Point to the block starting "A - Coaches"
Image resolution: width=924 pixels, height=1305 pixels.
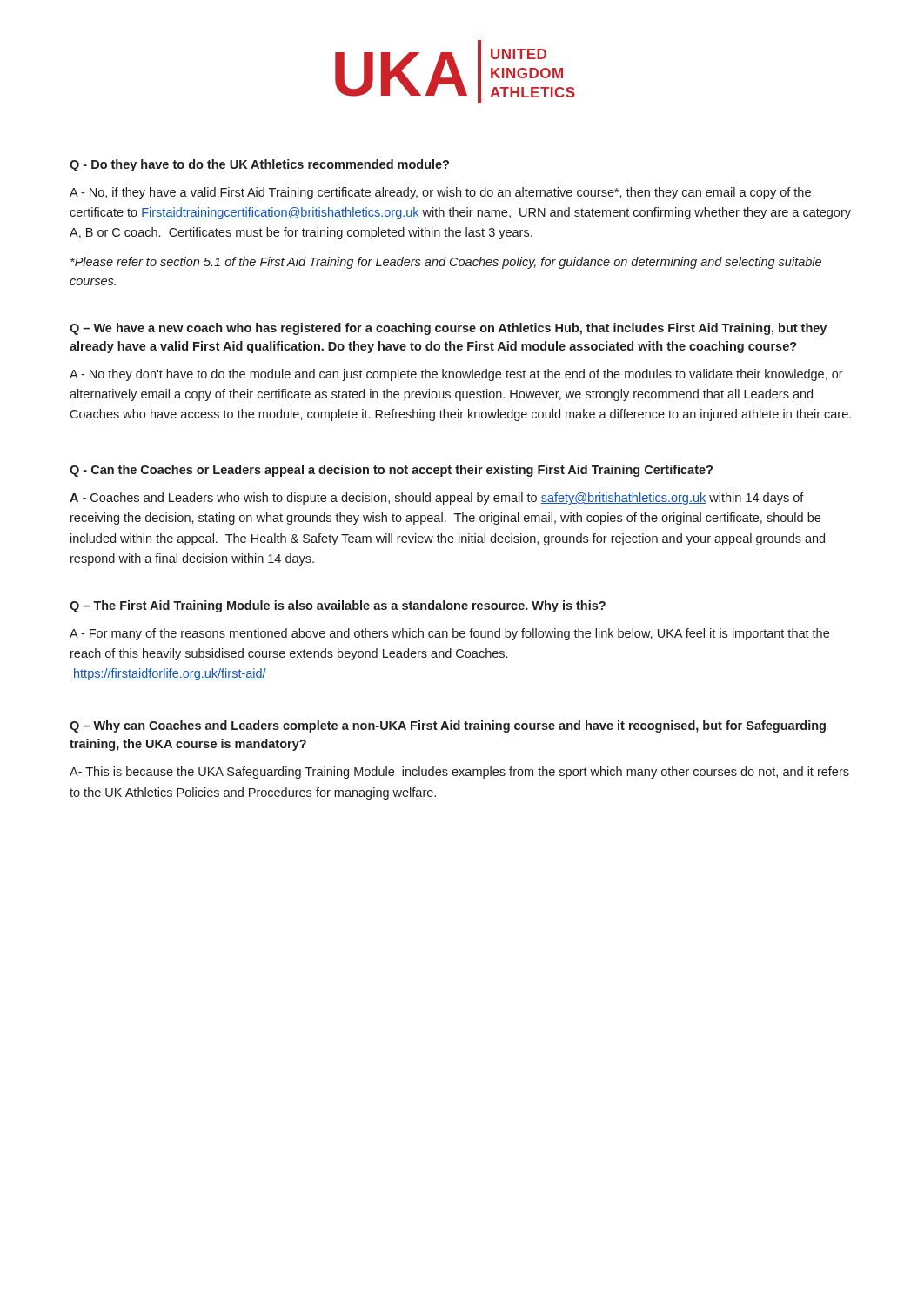coord(448,528)
